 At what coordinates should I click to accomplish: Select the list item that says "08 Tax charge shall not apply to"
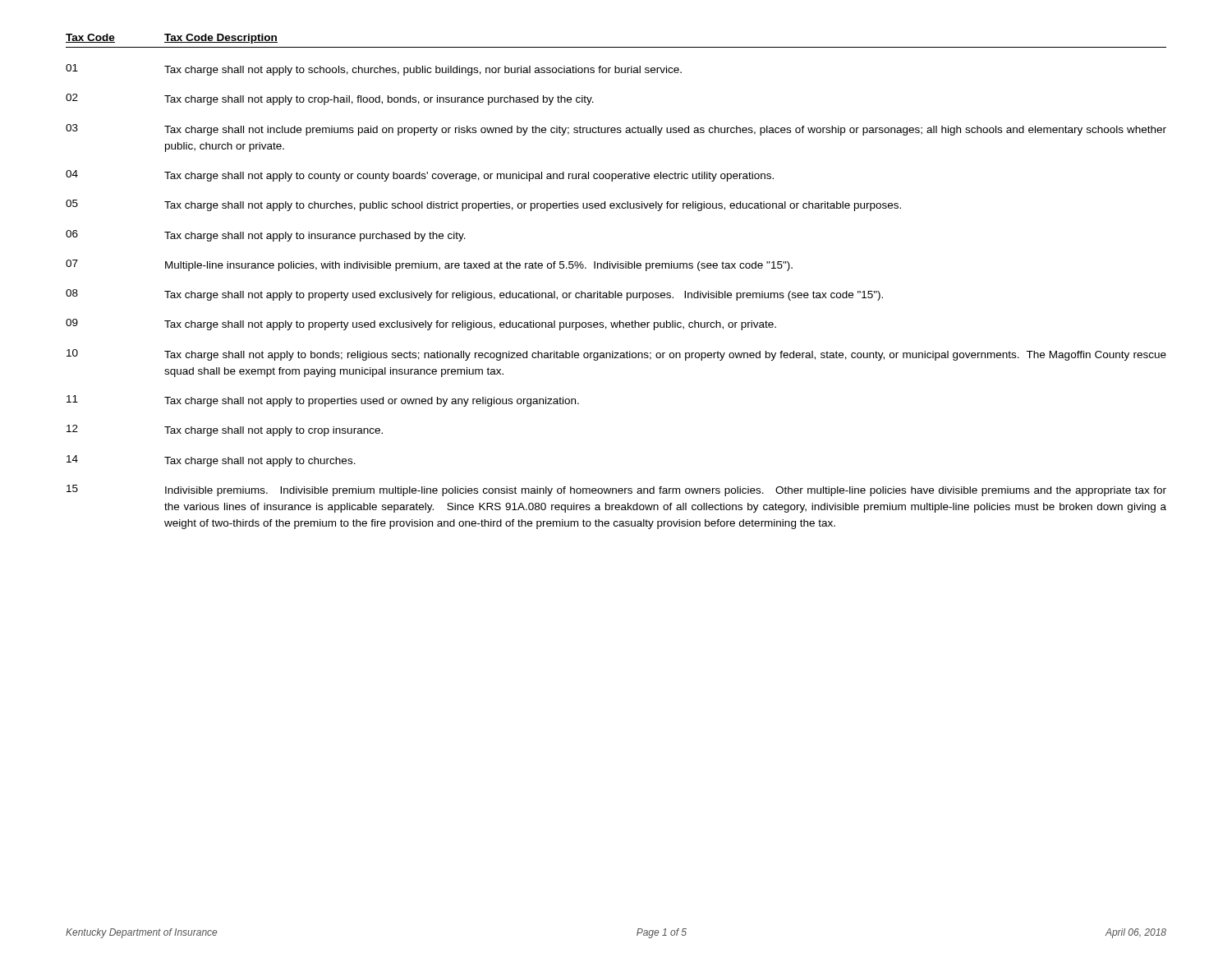(616, 295)
